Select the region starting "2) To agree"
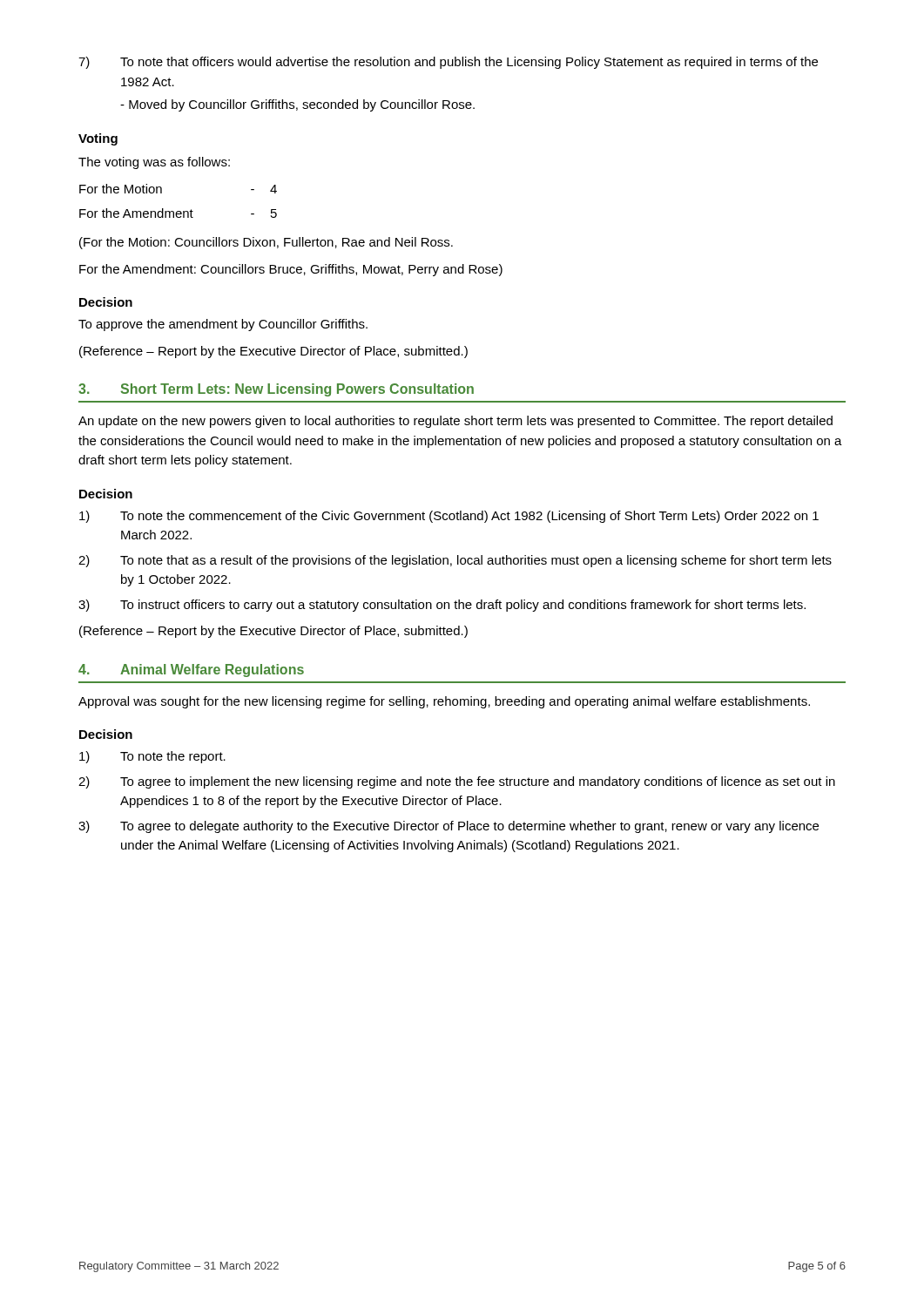924x1307 pixels. [462, 791]
